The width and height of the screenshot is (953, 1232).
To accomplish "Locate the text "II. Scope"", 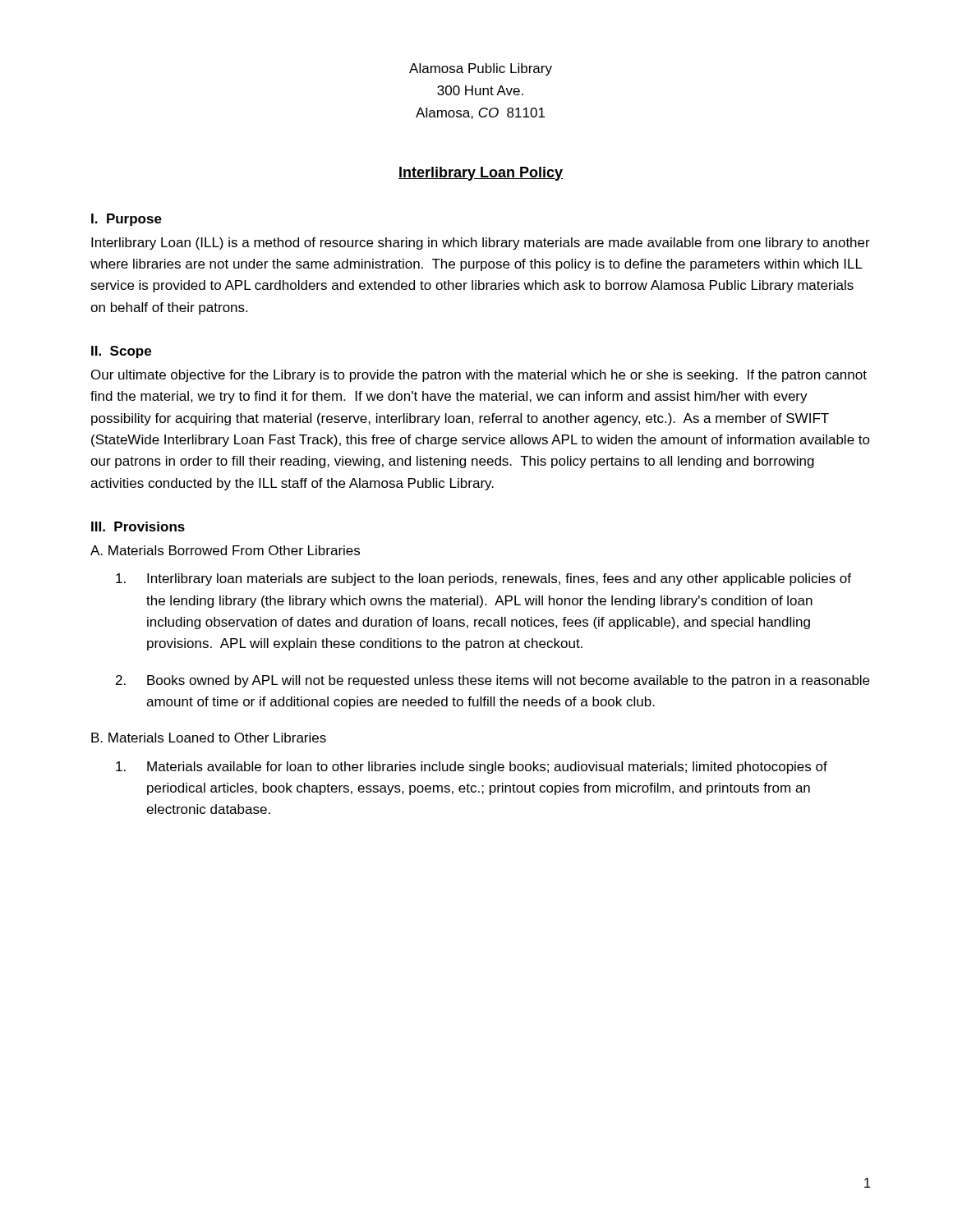I will tap(121, 351).
